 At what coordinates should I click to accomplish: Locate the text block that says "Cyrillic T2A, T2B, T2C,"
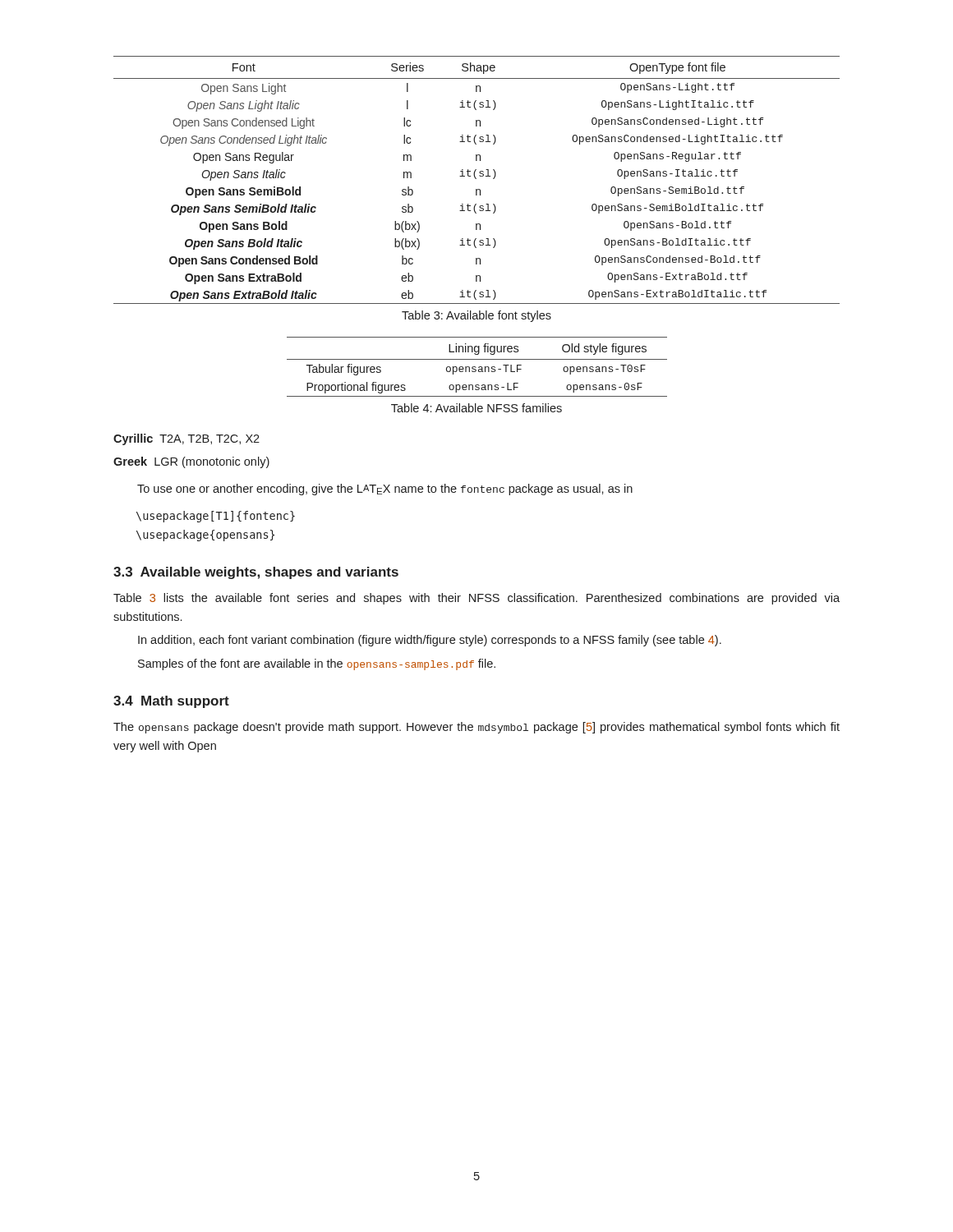(187, 439)
